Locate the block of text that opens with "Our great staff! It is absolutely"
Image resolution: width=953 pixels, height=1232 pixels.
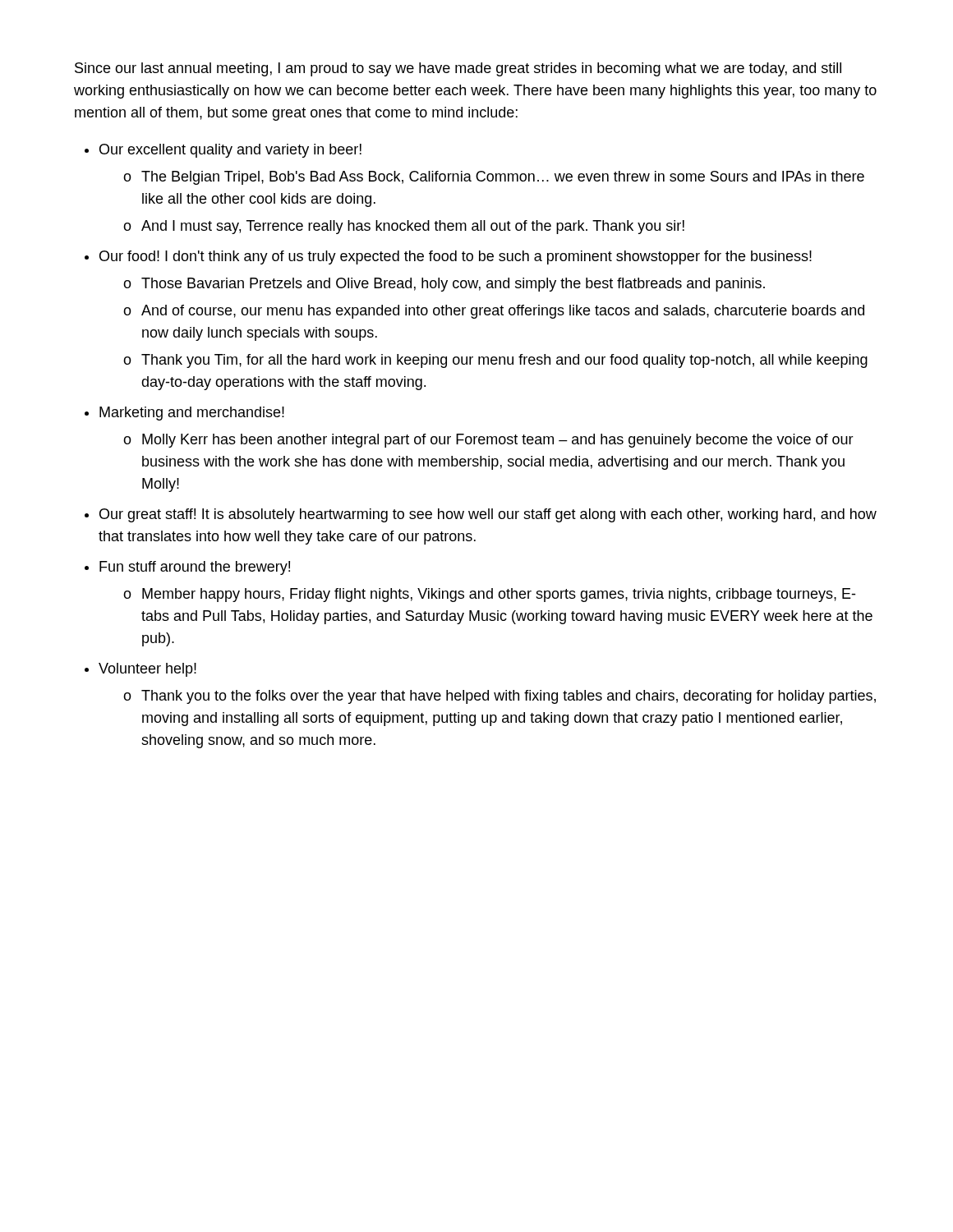[x=488, y=525]
